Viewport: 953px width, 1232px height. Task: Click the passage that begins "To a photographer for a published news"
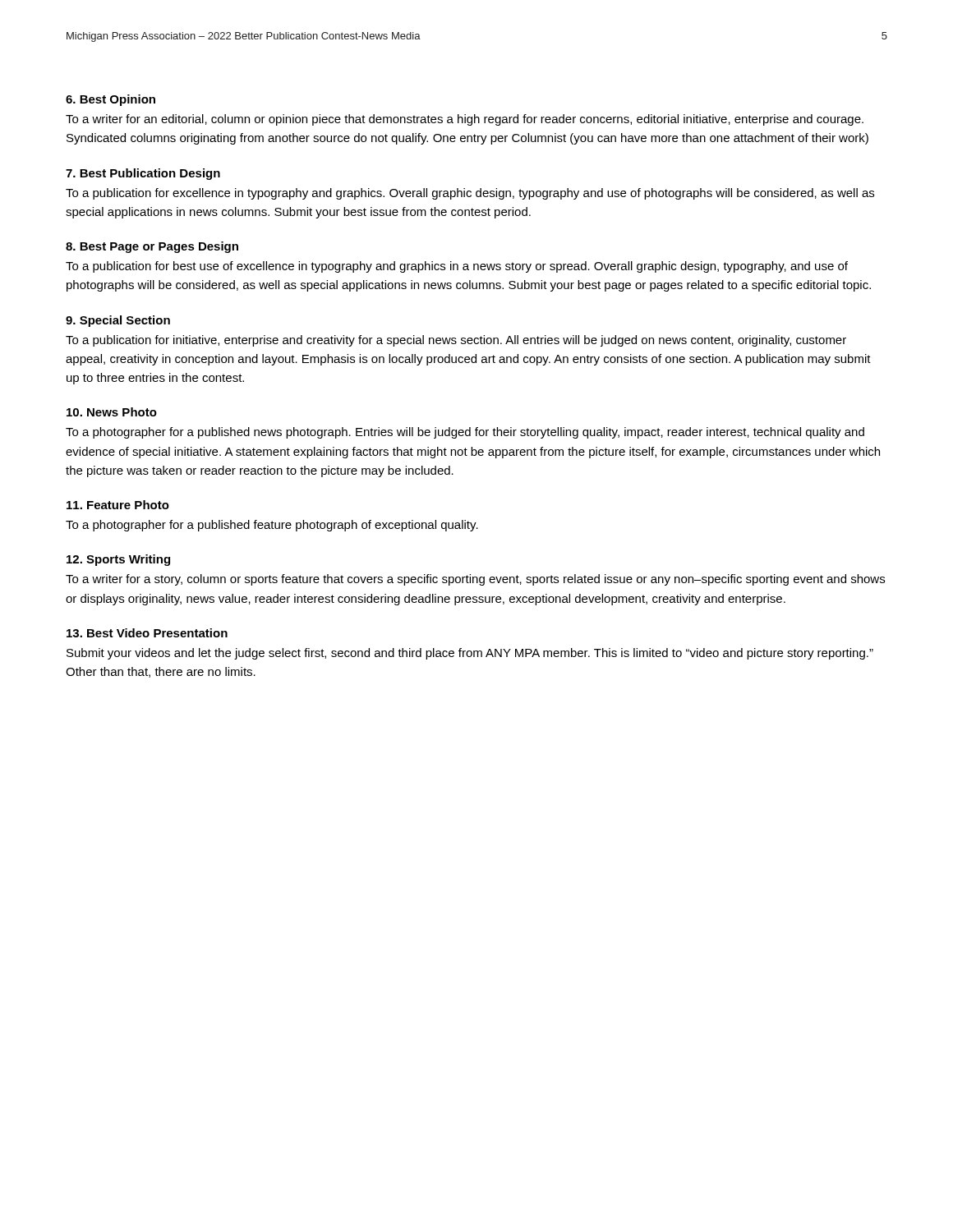[473, 451]
